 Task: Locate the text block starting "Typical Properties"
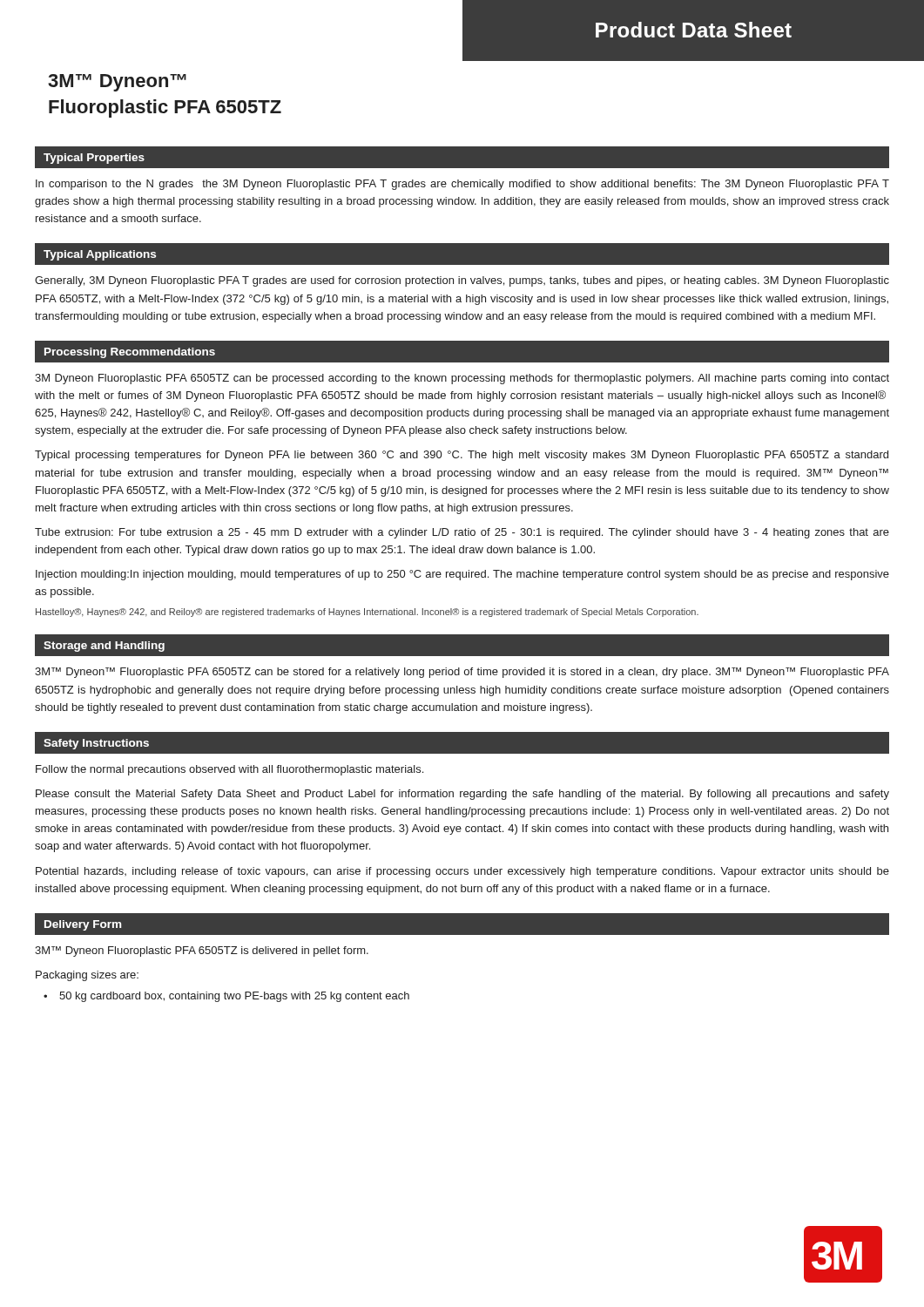(94, 157)
